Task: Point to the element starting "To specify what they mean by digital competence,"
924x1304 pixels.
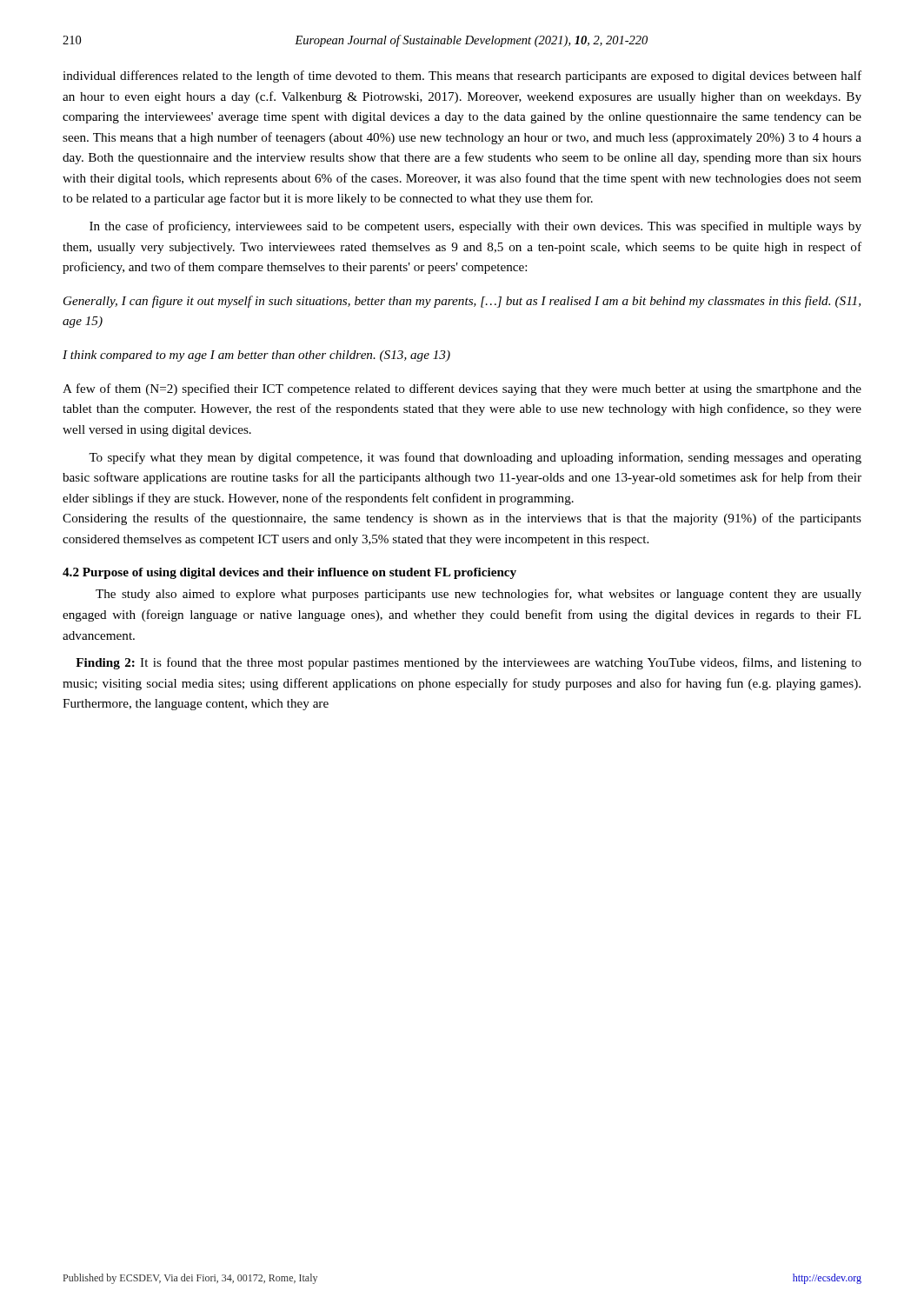Action: tap(462, 498)
